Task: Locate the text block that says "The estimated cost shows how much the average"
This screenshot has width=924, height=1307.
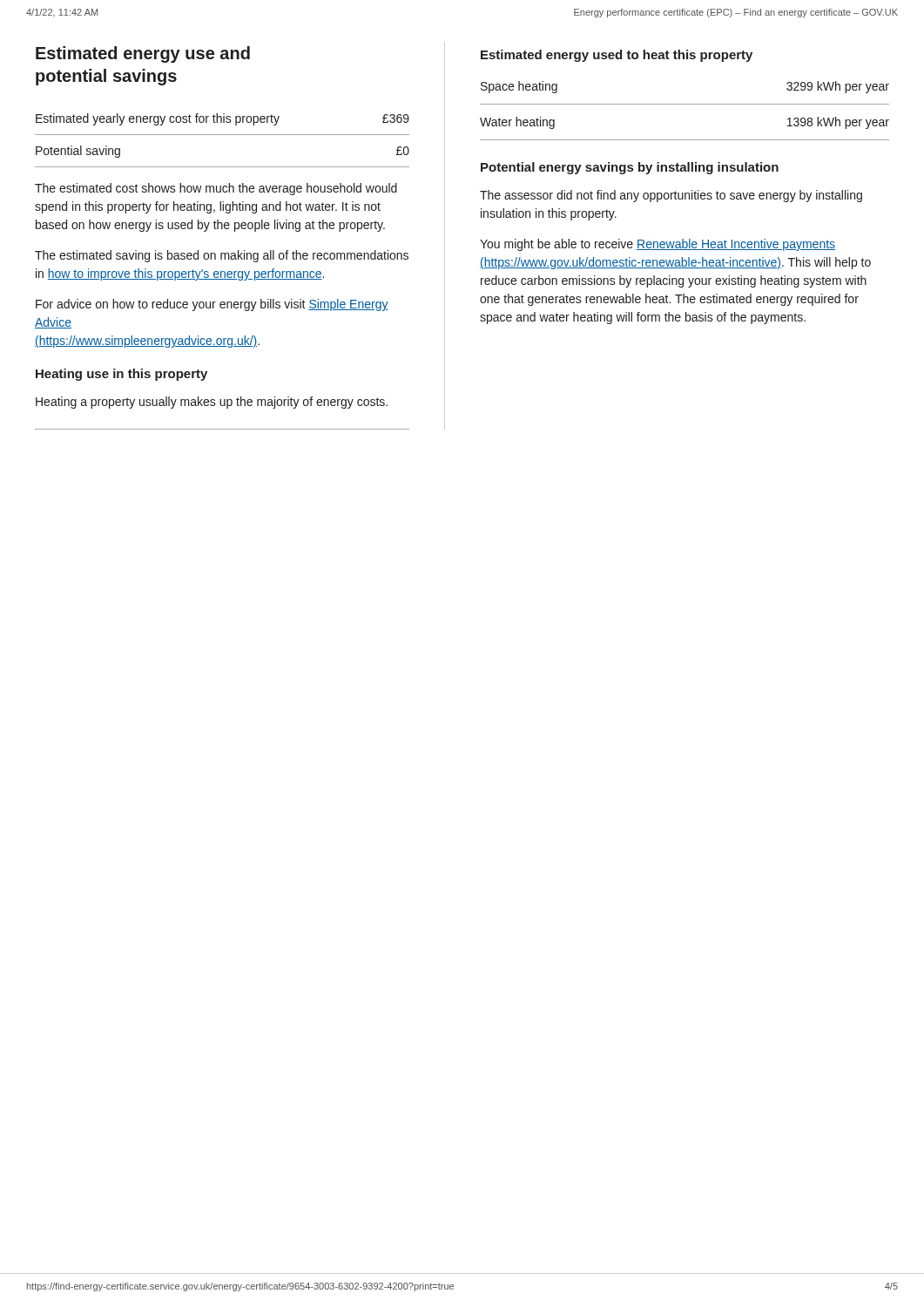Action: click(222, 207)
